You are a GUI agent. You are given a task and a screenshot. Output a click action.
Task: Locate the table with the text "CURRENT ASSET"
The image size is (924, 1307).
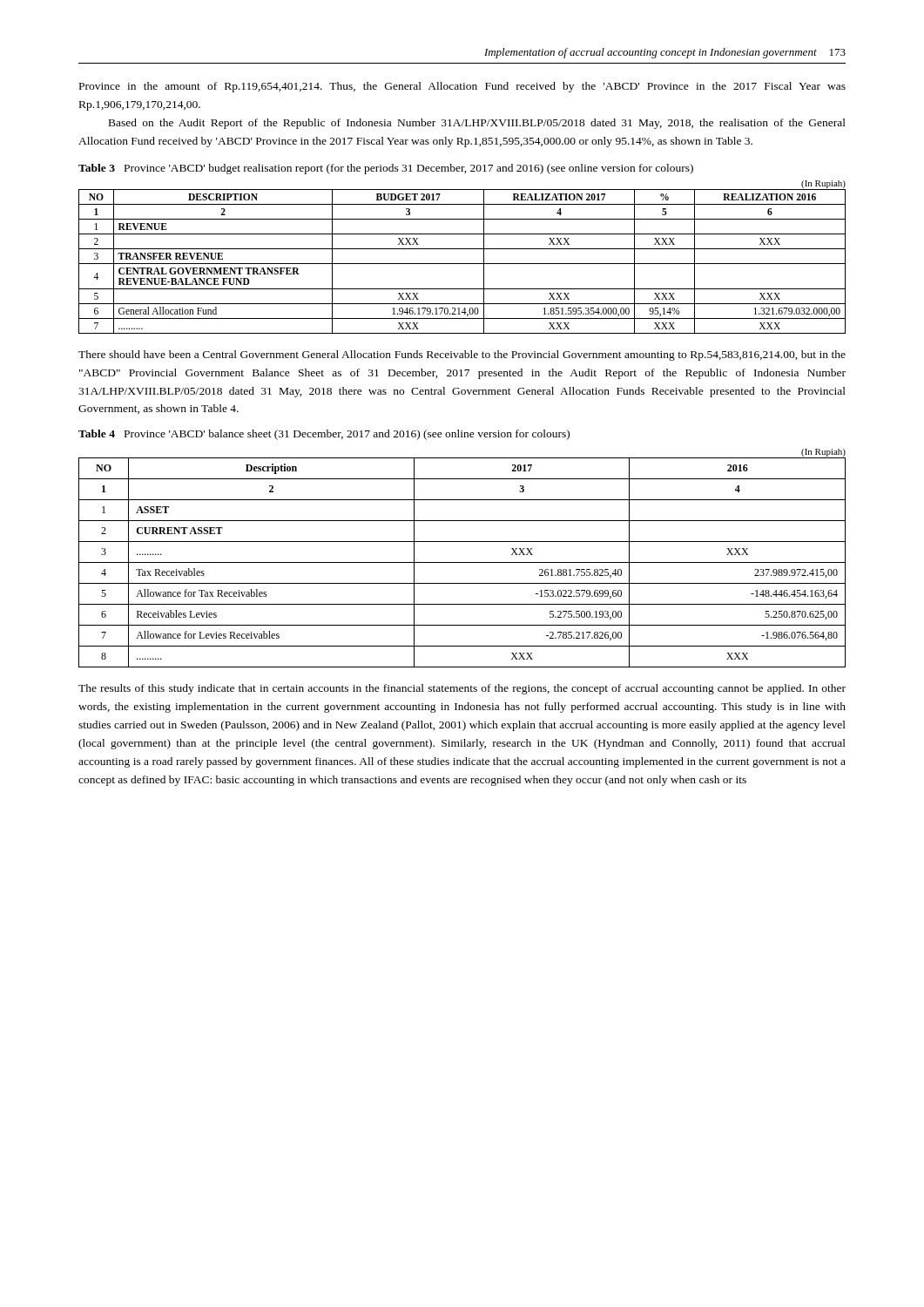[x=462, y=557]
